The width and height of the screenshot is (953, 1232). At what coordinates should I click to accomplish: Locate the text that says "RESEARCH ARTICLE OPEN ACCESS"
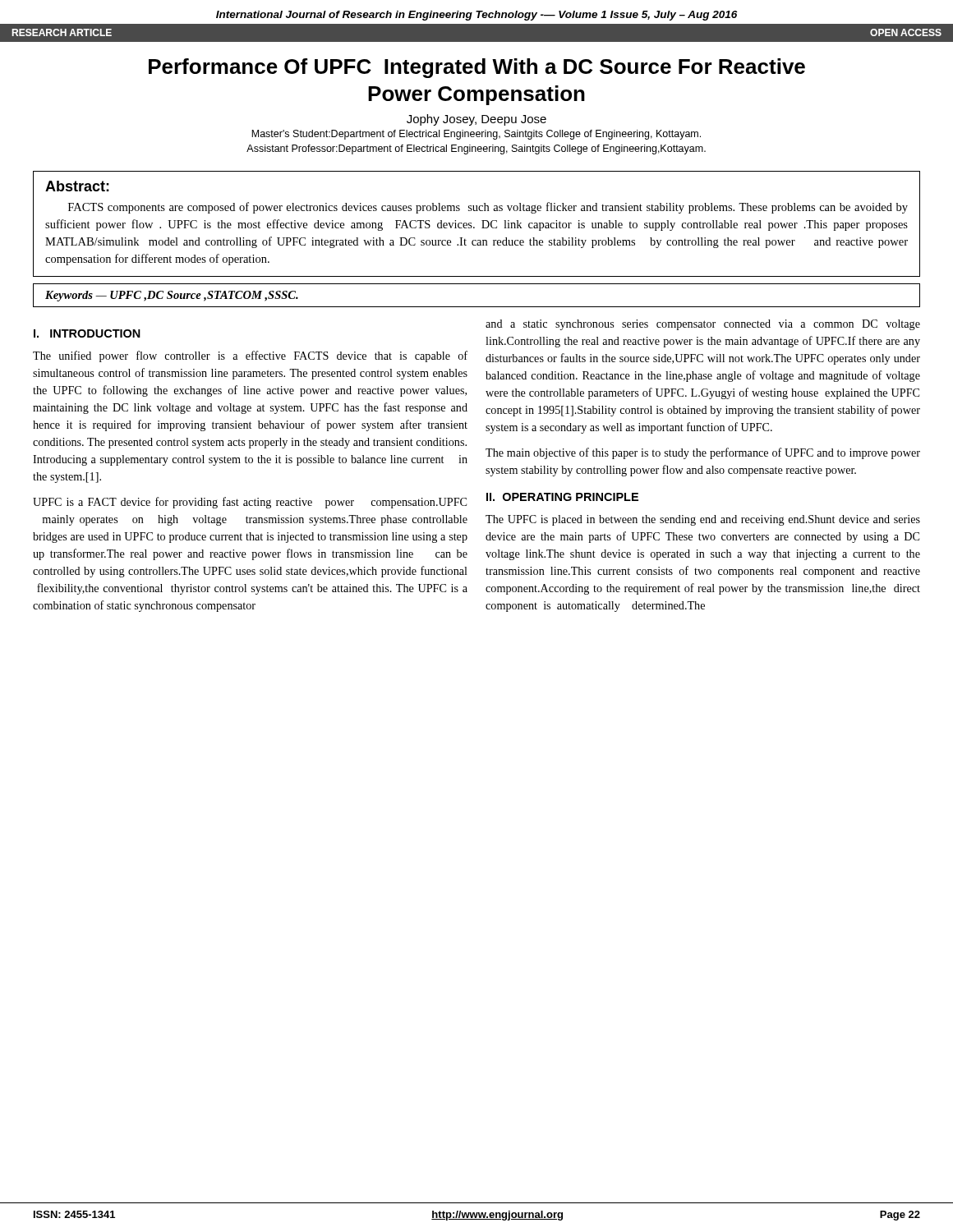point(476,33)
